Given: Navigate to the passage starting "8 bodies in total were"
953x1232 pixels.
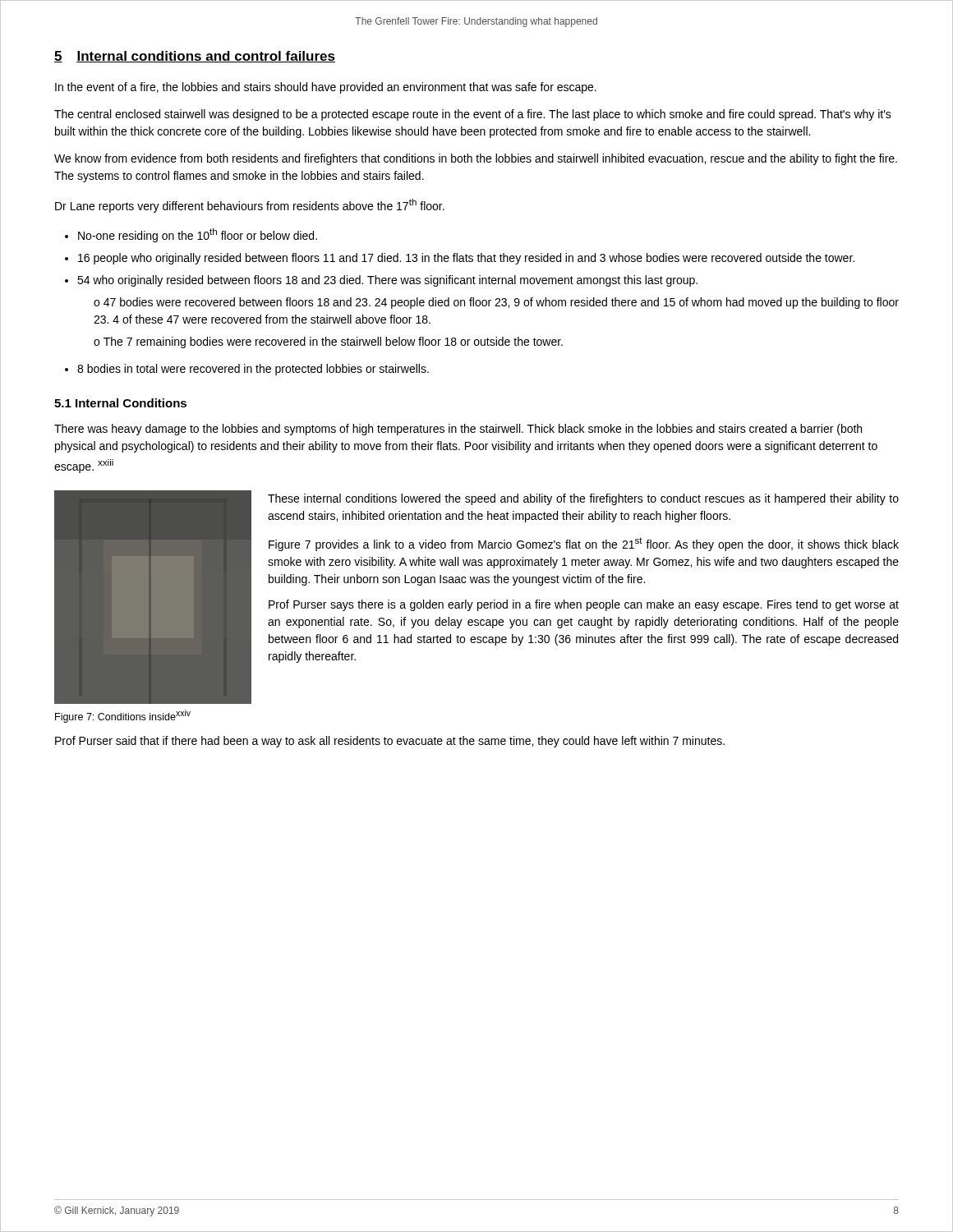Looking at the screenshot, I should 253,369.
